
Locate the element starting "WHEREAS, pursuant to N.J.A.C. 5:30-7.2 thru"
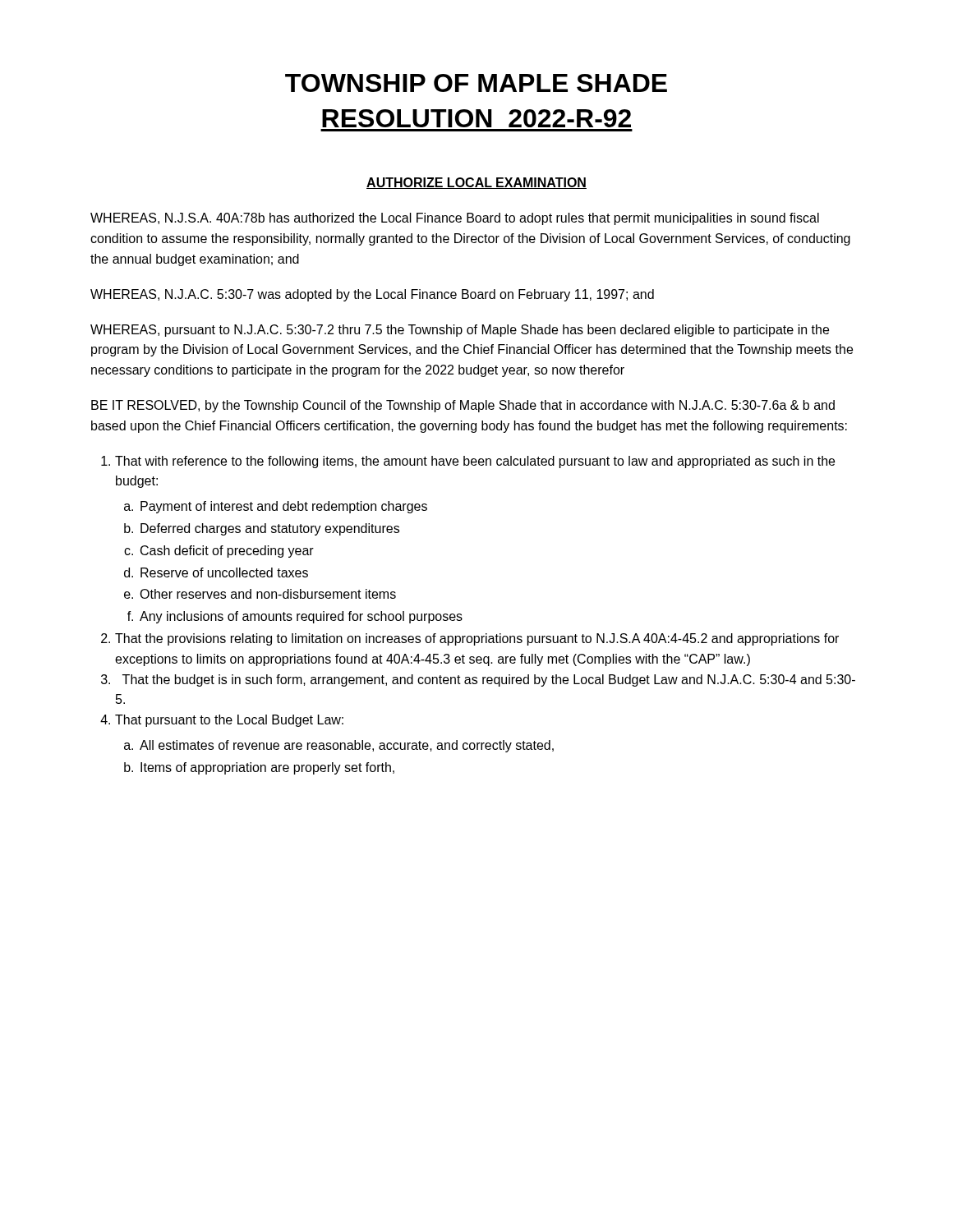[472, 350]
